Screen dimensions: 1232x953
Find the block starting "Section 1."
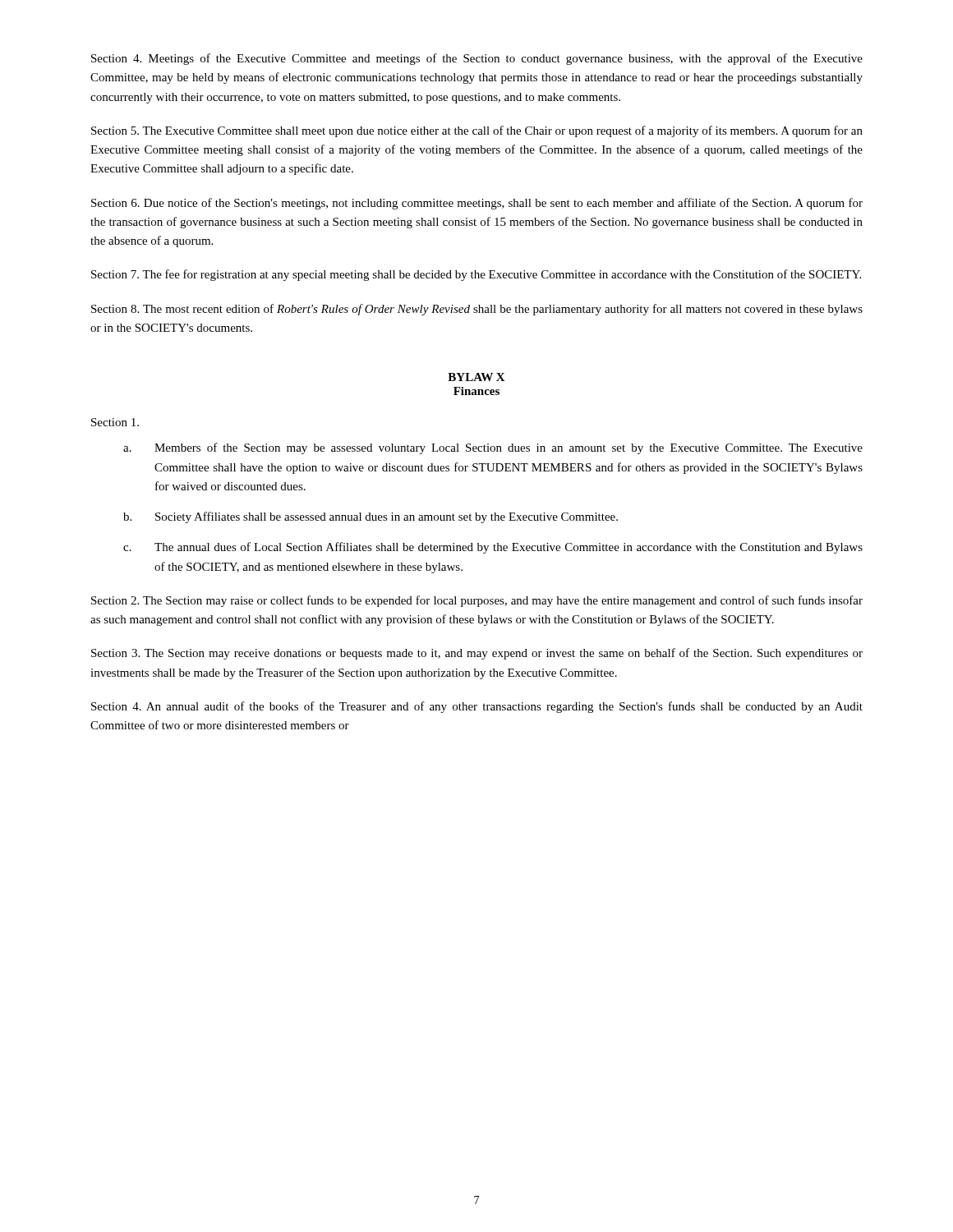[115, 422]
